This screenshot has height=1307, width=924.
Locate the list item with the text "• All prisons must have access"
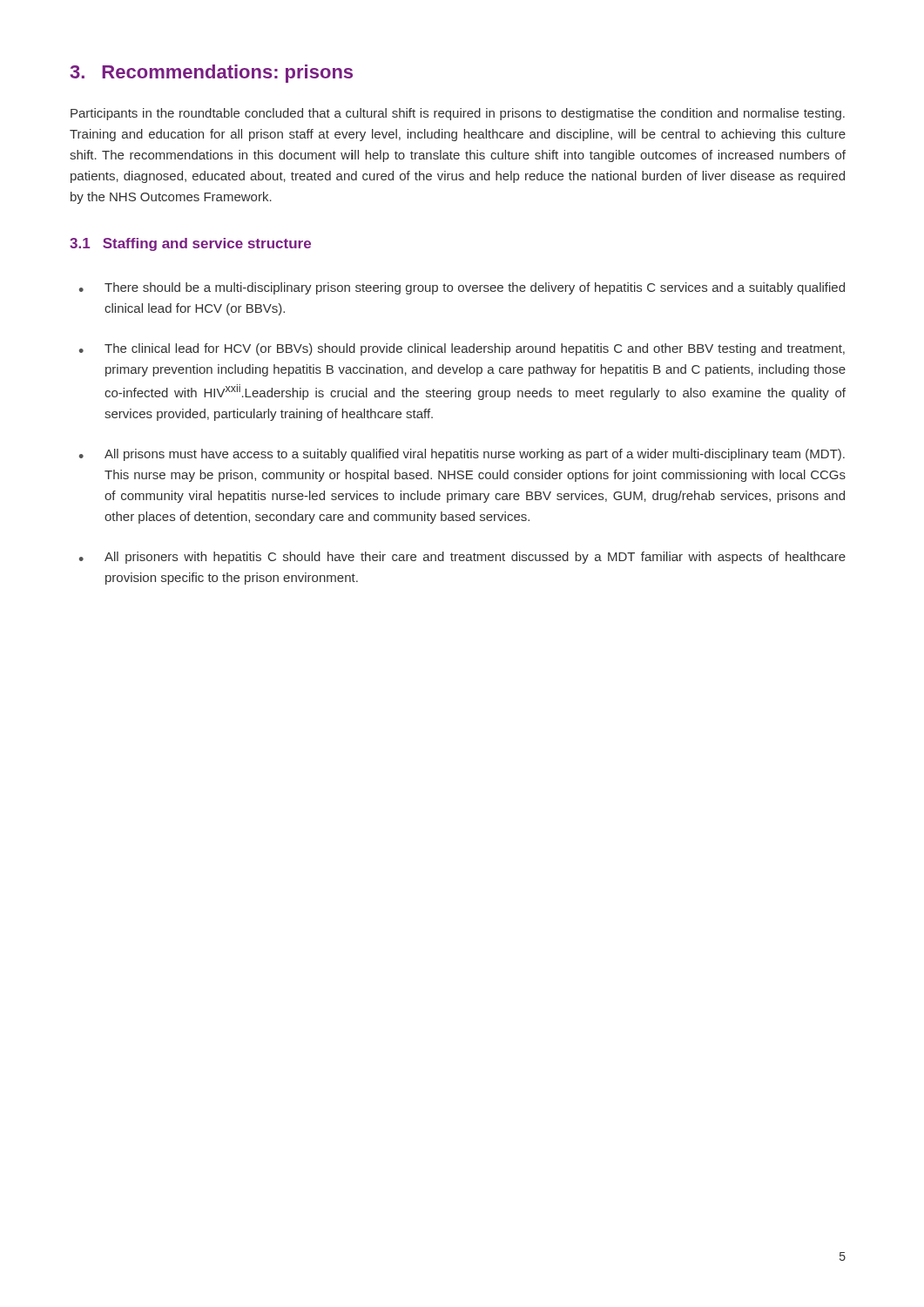click(462, 485)
